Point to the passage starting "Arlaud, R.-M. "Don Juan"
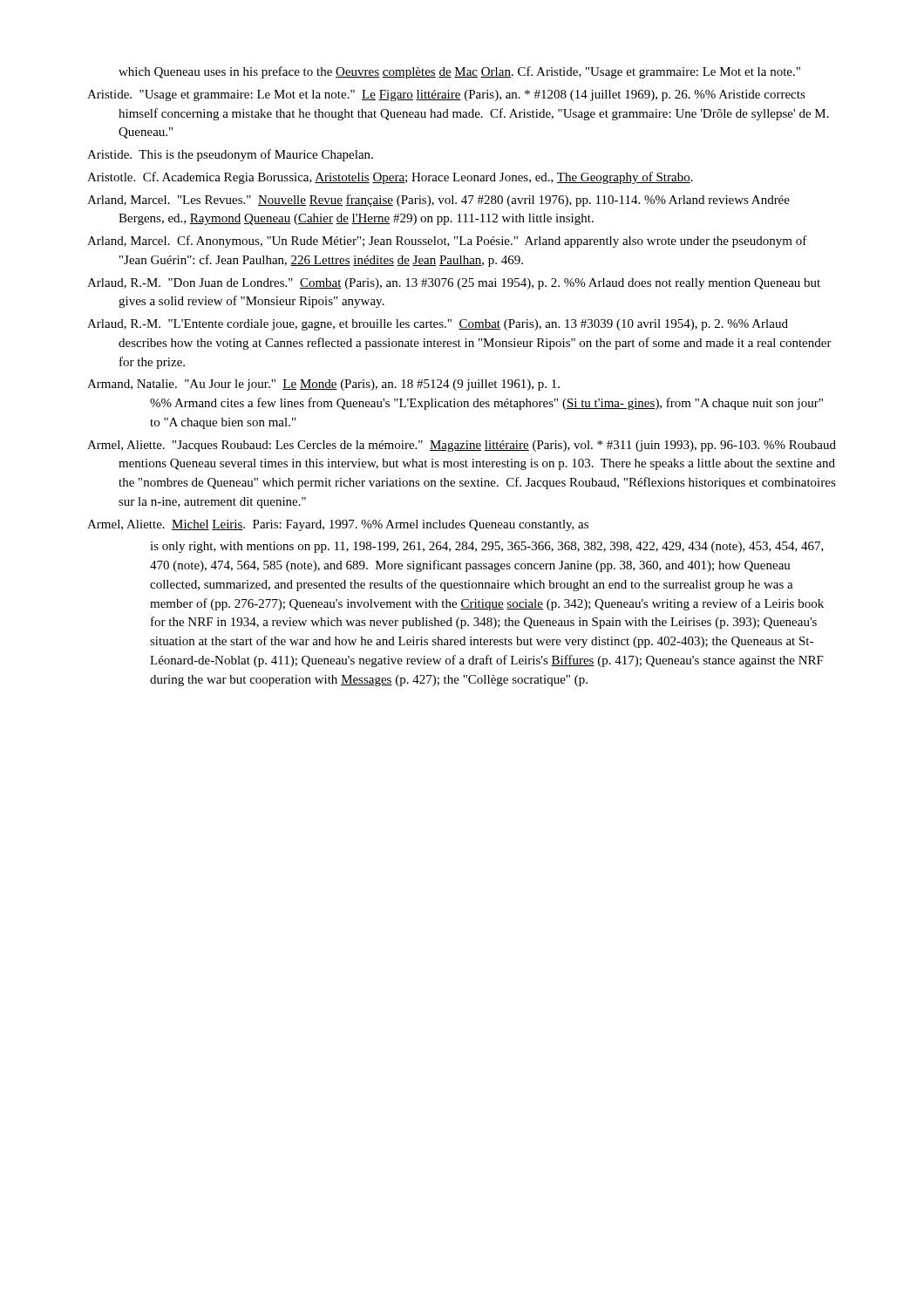Image resolution: width=924 pixels, height=1308 pixels. coord(454,292)
